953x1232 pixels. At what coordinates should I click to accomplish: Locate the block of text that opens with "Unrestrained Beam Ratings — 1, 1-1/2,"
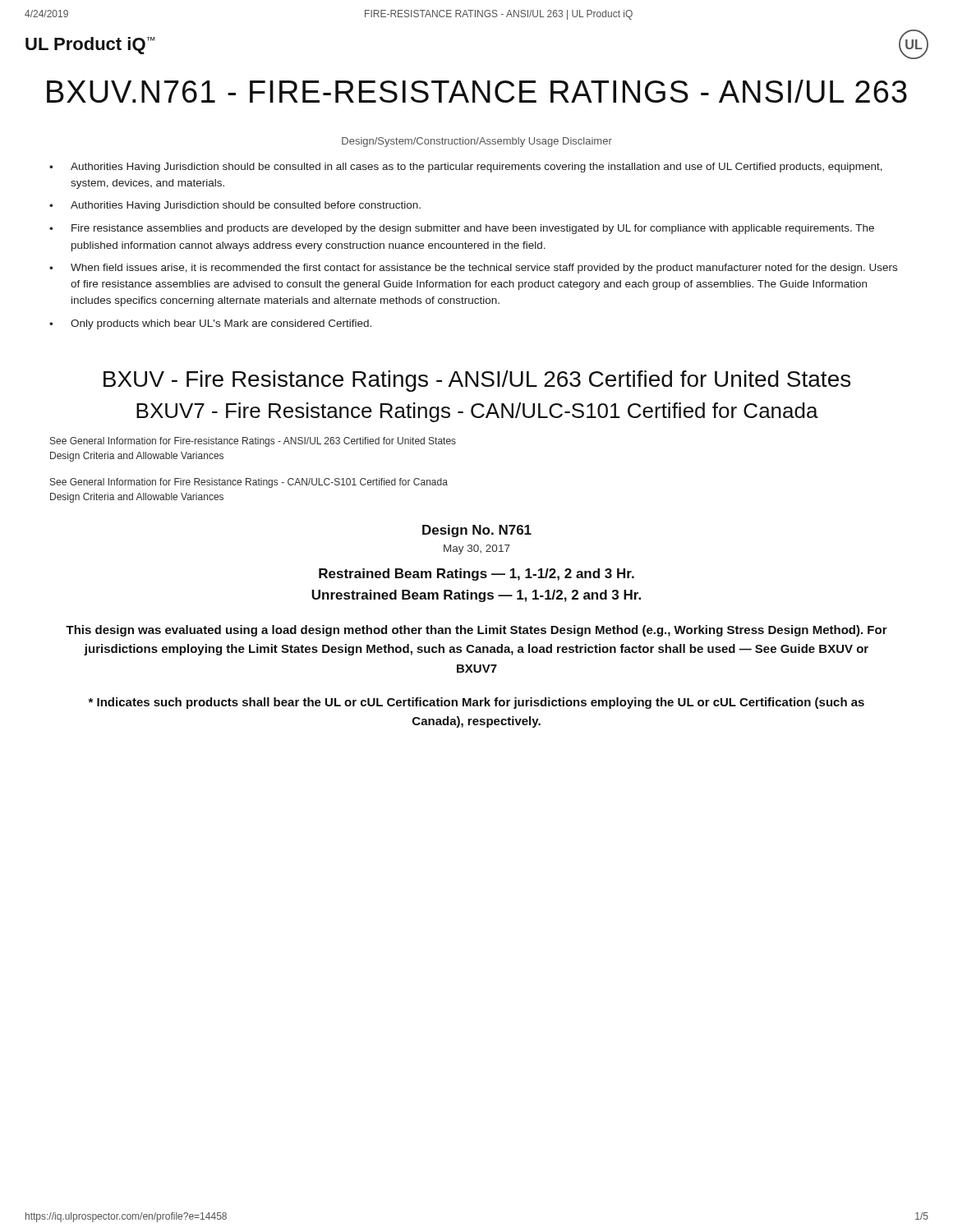tap(476, 595)
